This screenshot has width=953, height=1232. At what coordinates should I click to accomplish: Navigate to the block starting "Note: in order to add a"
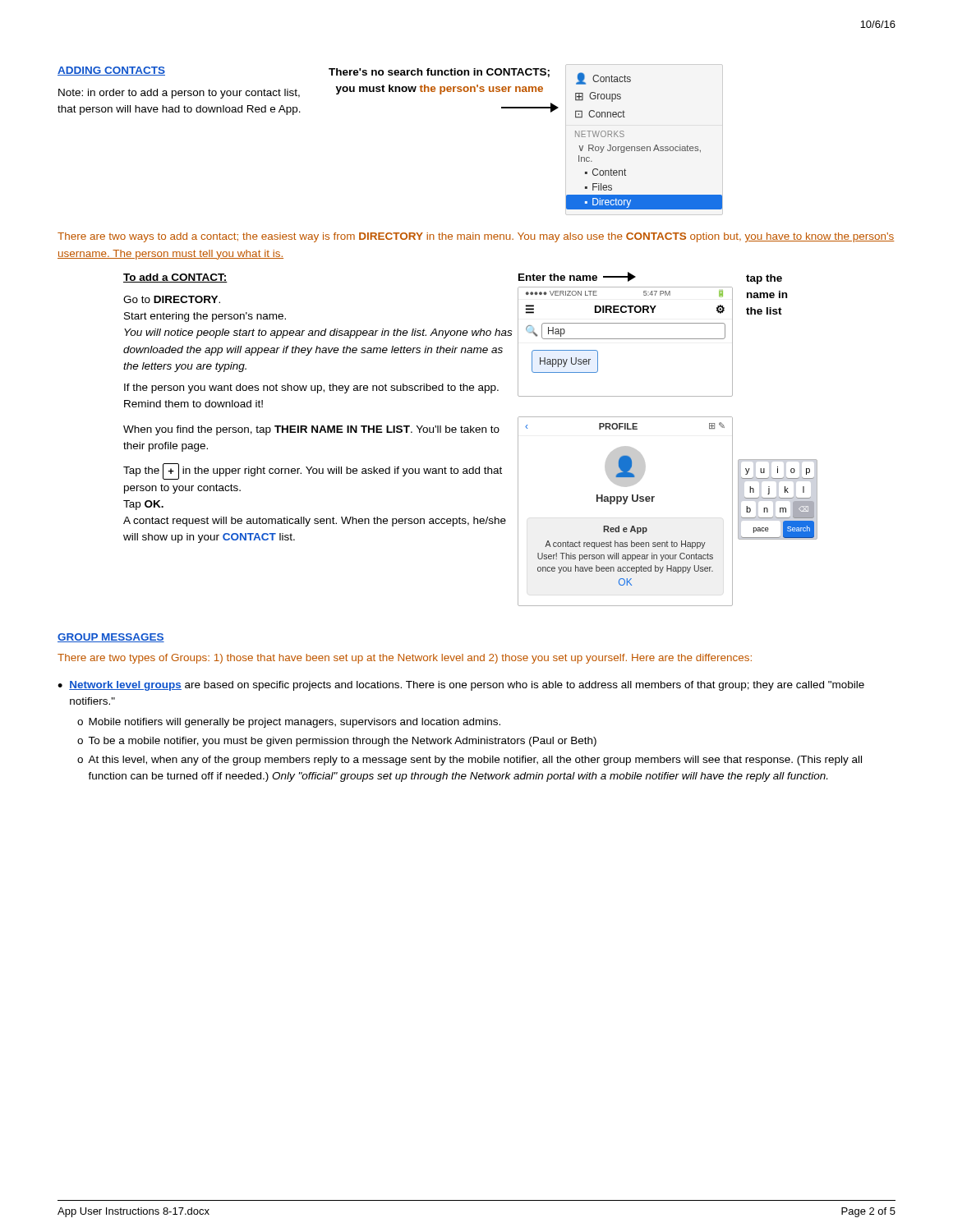click(x=189, y=101)
